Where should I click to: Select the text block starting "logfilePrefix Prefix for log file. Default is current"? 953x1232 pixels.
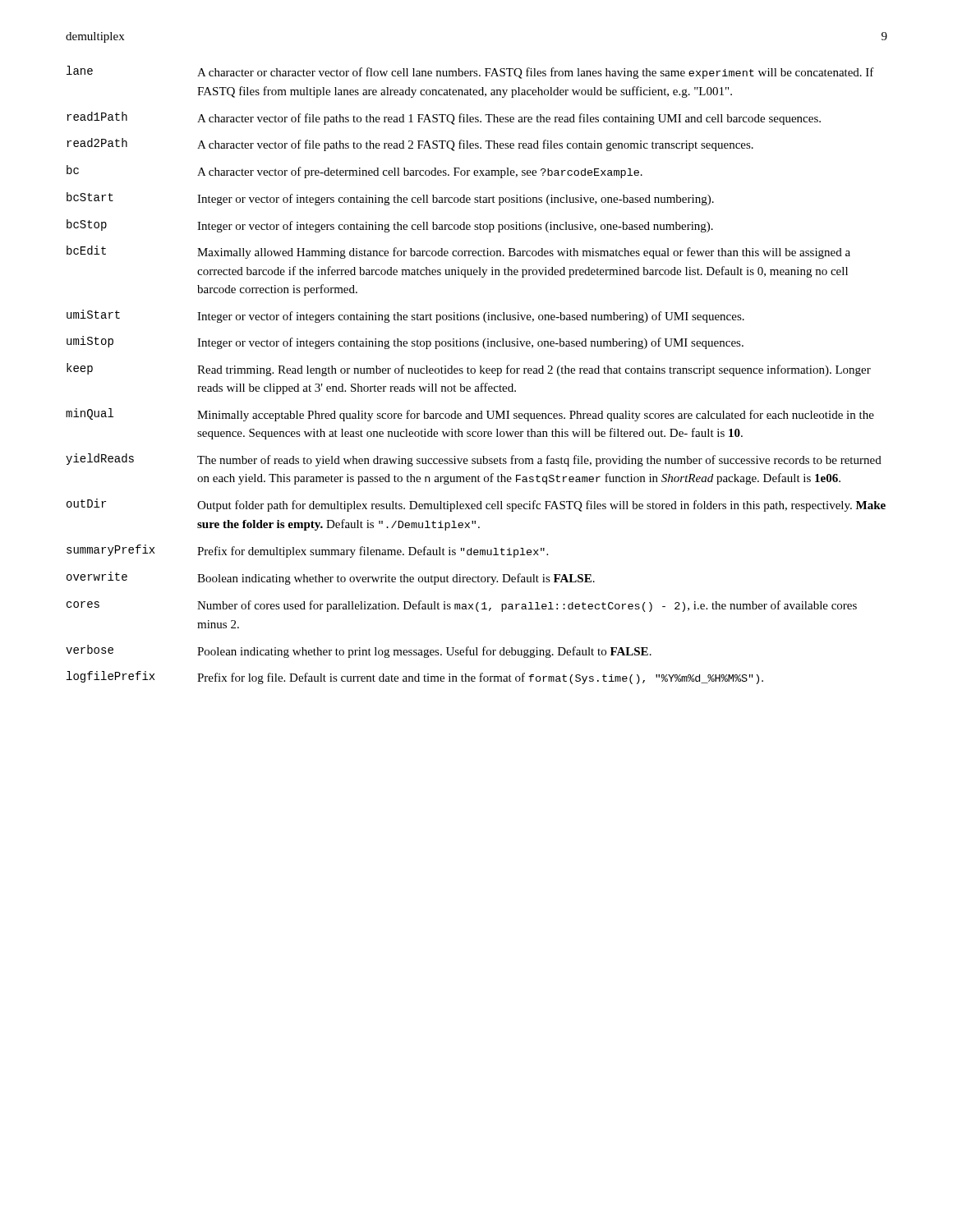pos(476,678)
